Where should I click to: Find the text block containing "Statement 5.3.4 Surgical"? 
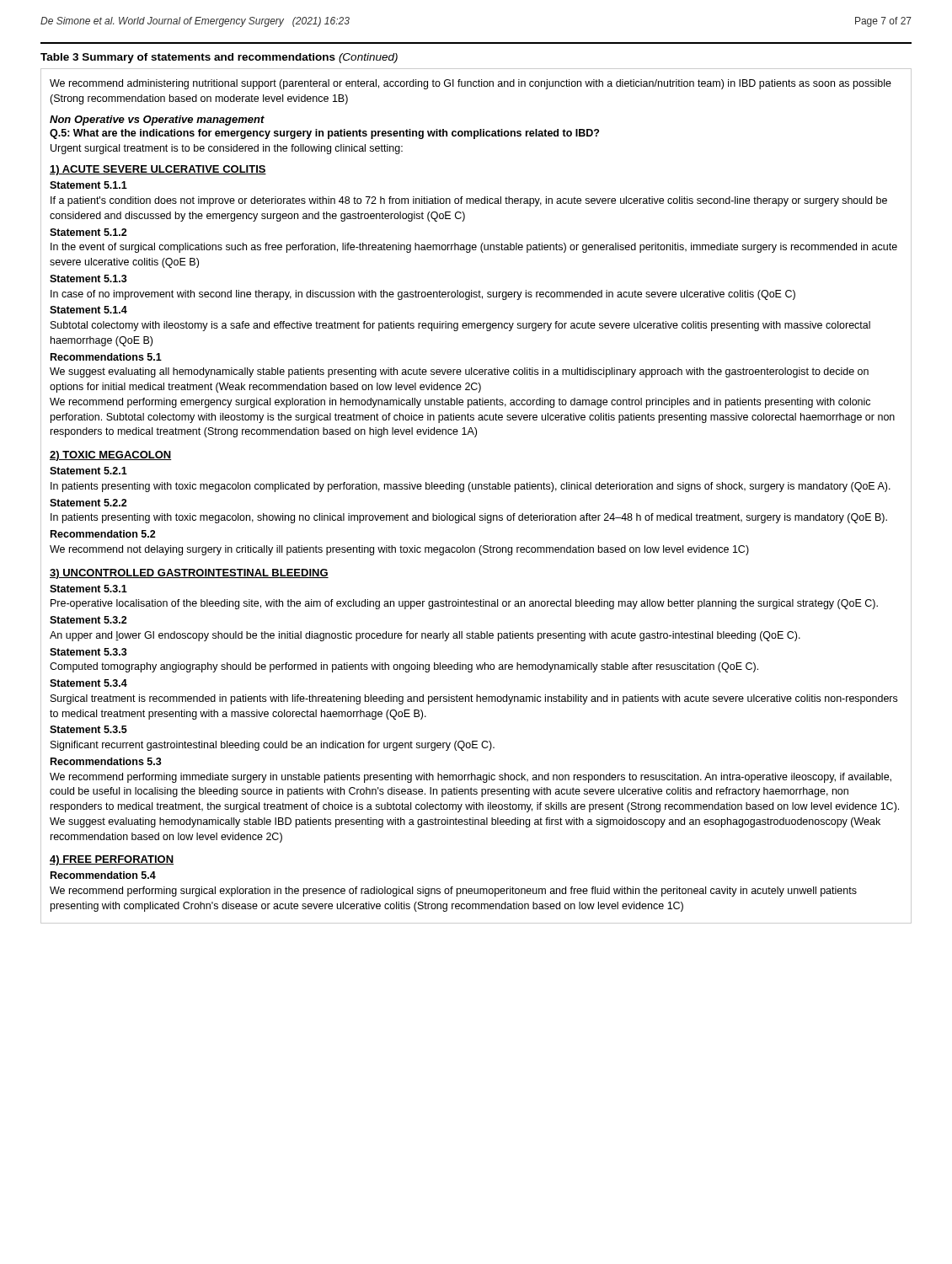474,698
